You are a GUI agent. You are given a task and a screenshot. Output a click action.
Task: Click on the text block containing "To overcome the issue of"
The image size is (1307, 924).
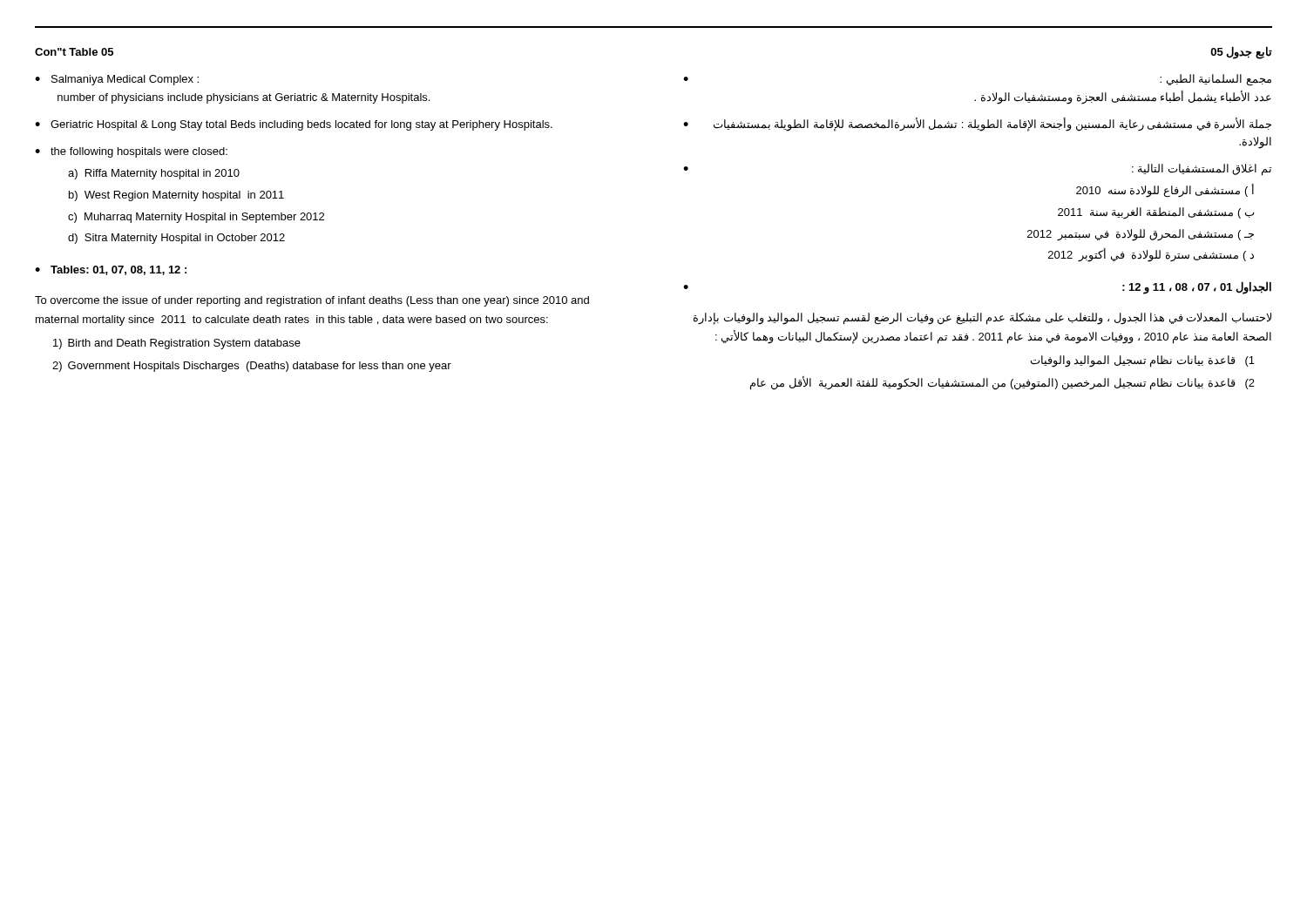pos(332,334)
